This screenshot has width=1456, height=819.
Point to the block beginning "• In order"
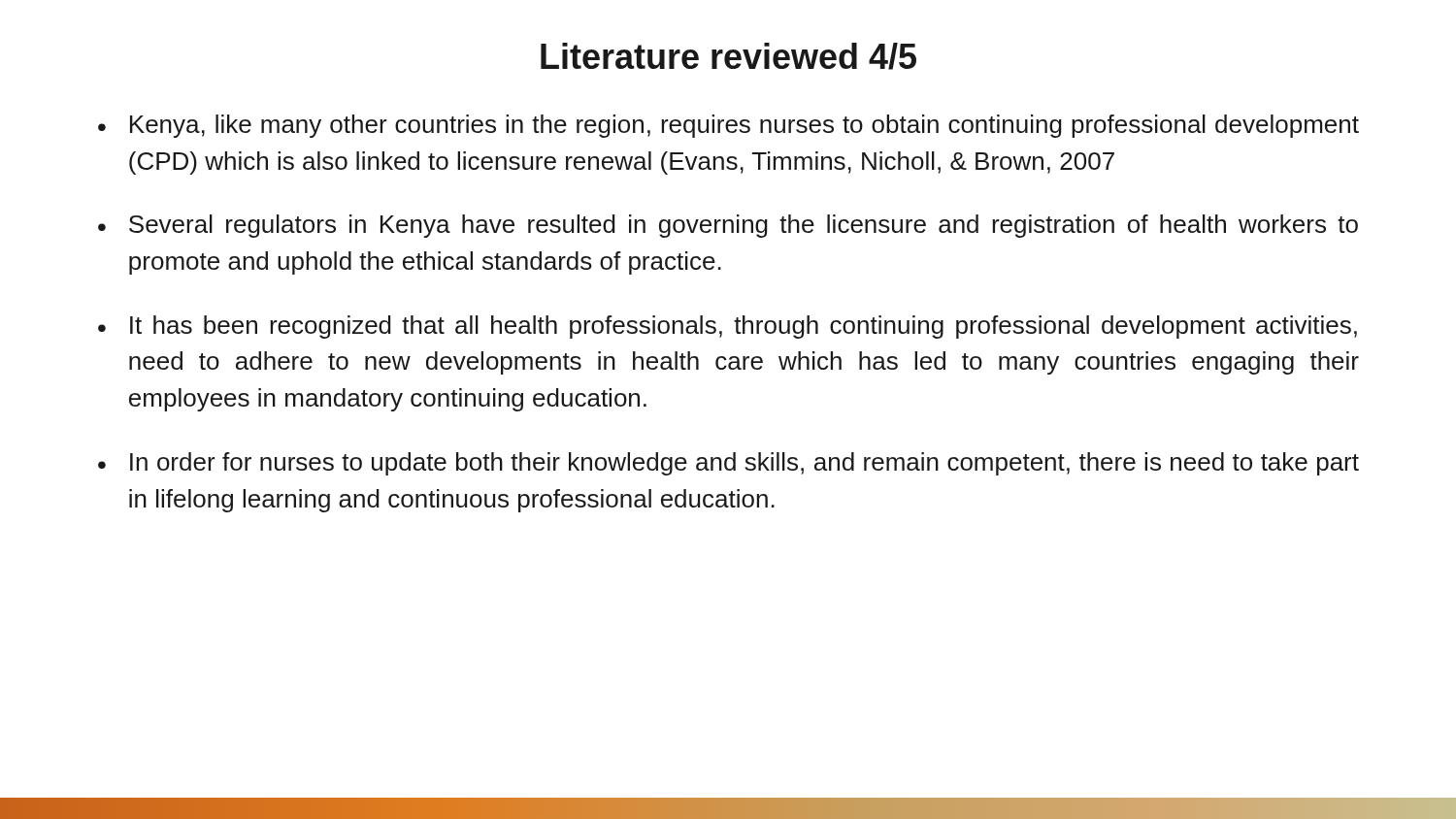tap(728, 481)
